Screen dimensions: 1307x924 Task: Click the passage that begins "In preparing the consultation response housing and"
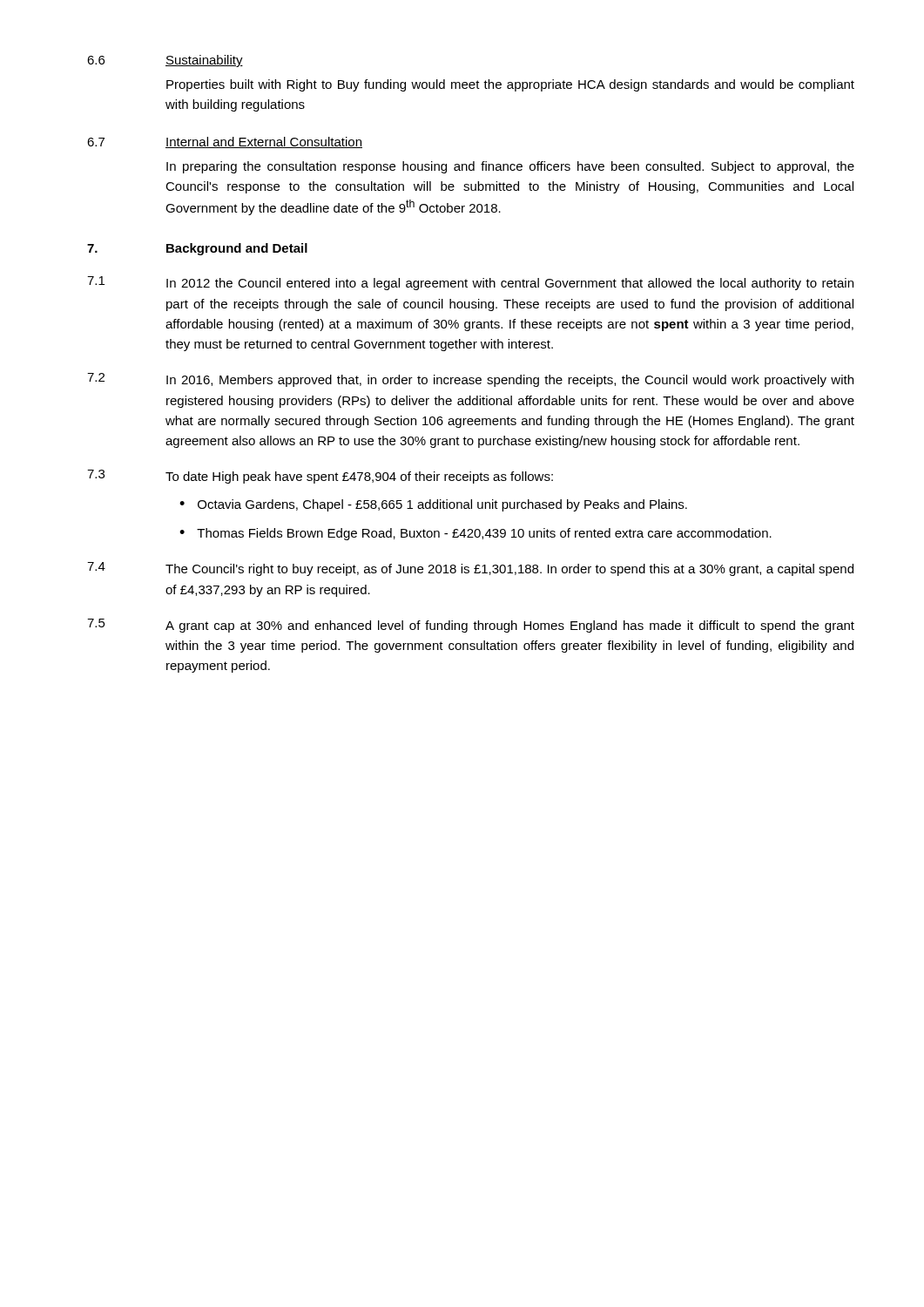510,187
